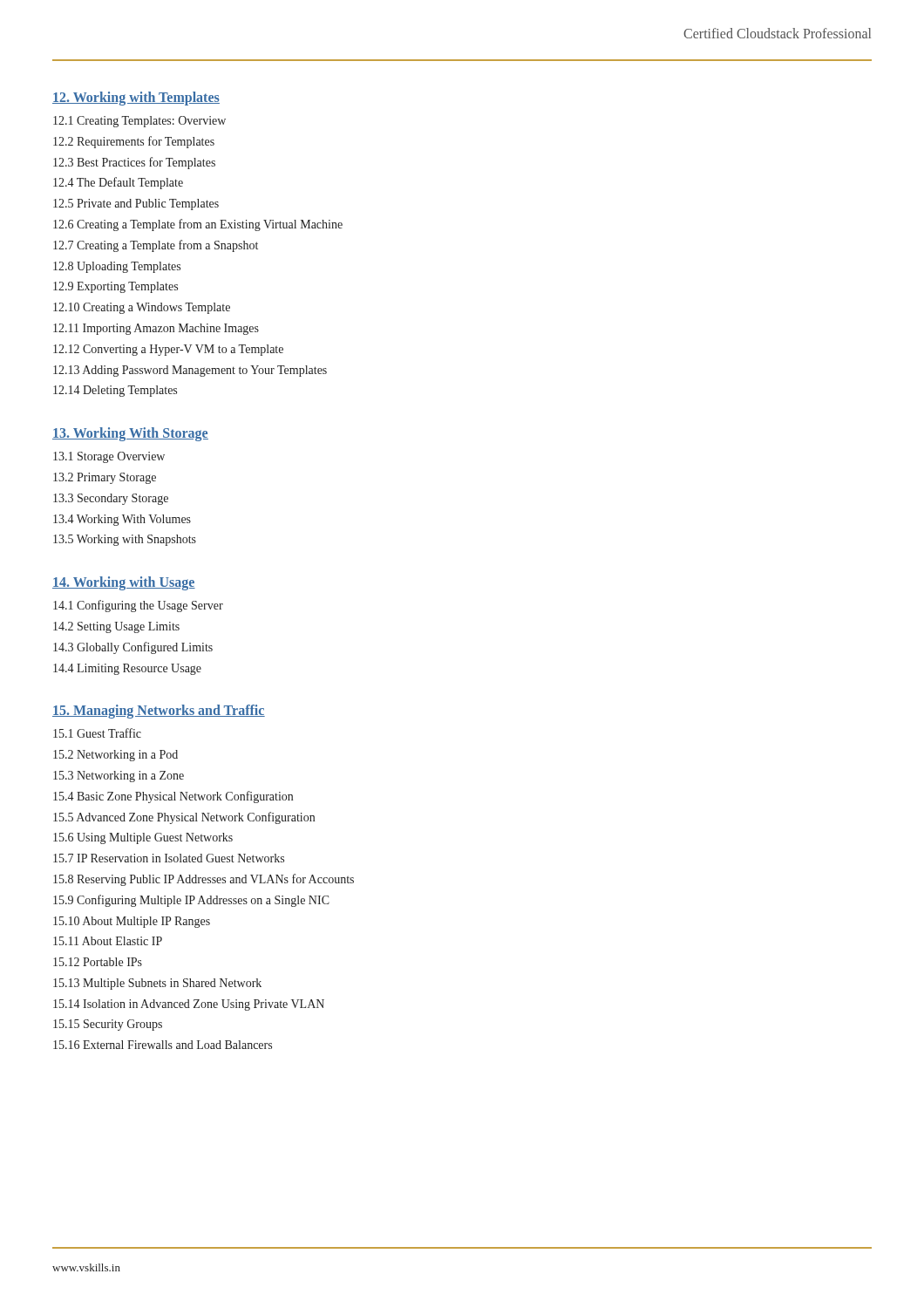The width and height of the screenshot is (924, 1308).
Task: Locate the element starting "12.11 Importing Amazon Machine Images"
Action: (156, 328)
